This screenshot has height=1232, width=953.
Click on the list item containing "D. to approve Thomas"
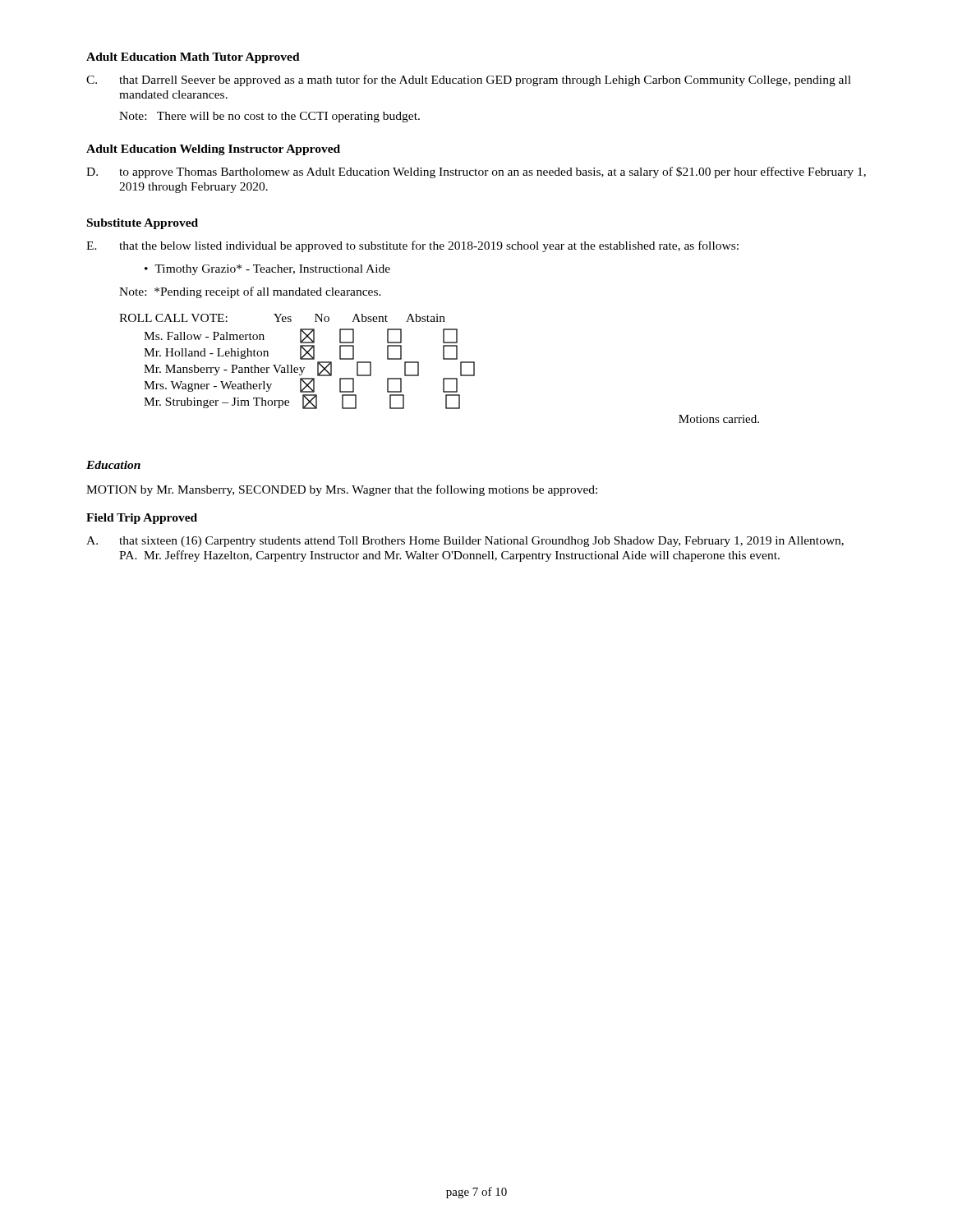click(476, 179)
